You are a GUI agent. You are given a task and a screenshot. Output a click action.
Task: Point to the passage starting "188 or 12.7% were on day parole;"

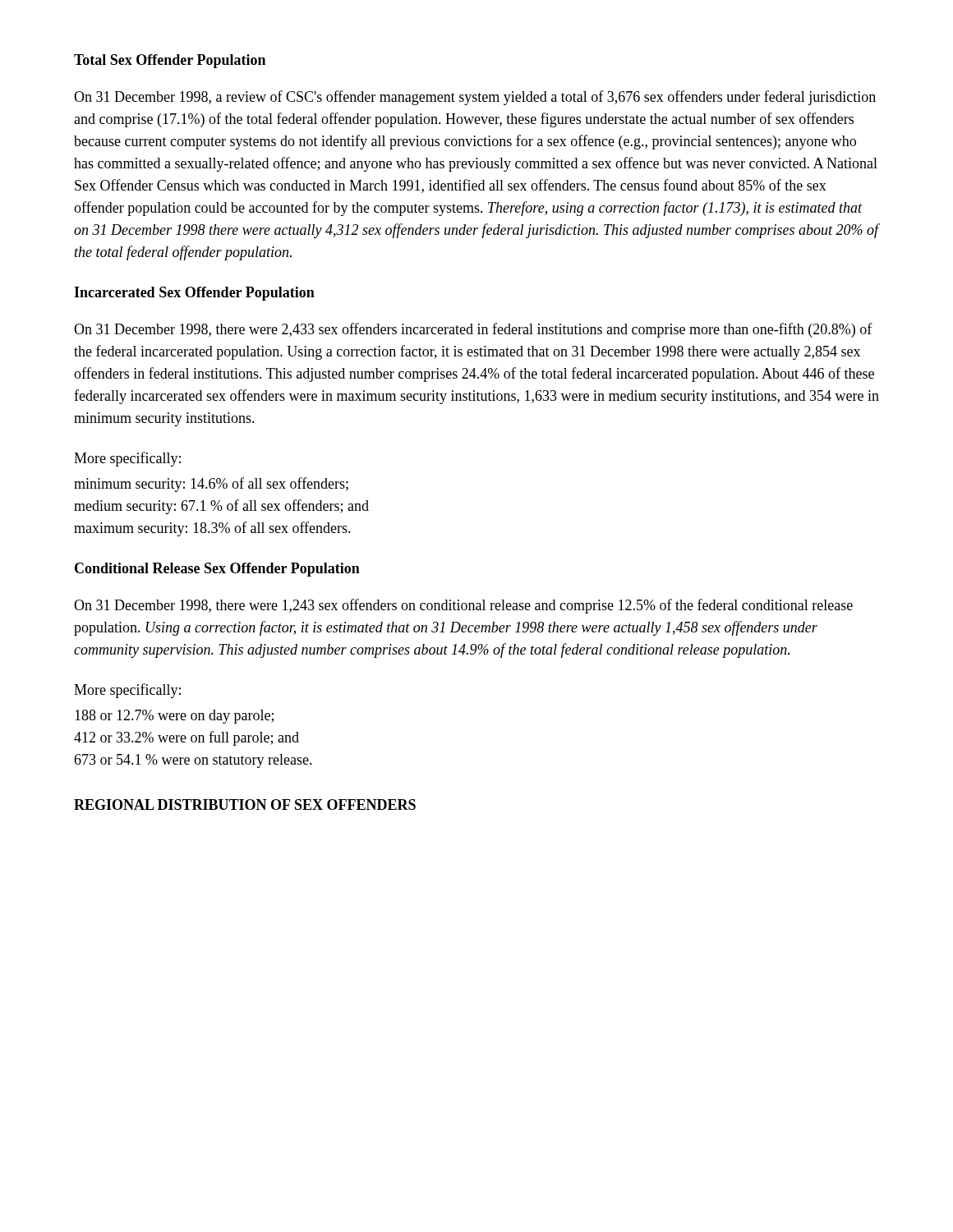tap(174, 715)
